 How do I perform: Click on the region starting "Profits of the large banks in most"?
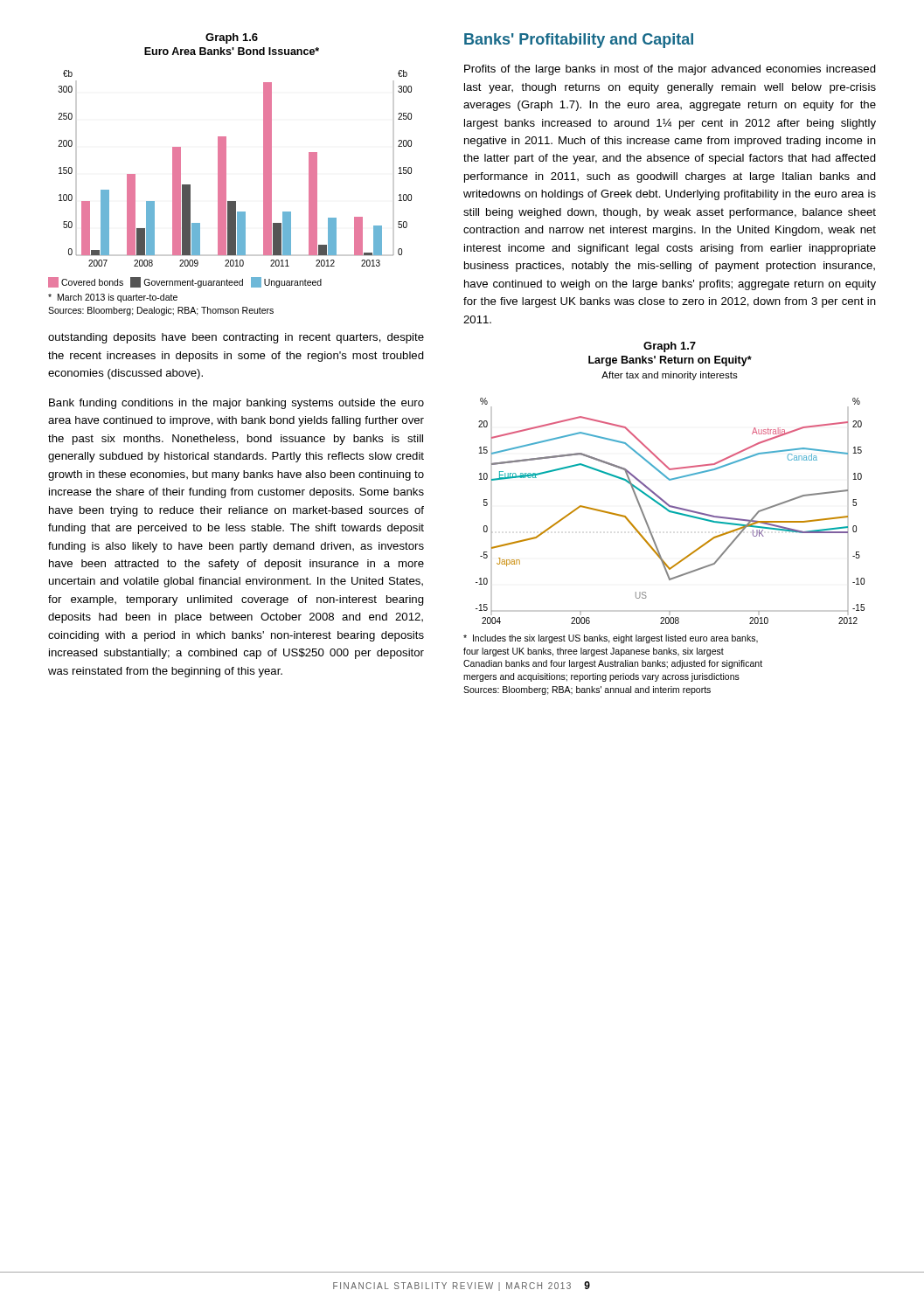(670, 195)
